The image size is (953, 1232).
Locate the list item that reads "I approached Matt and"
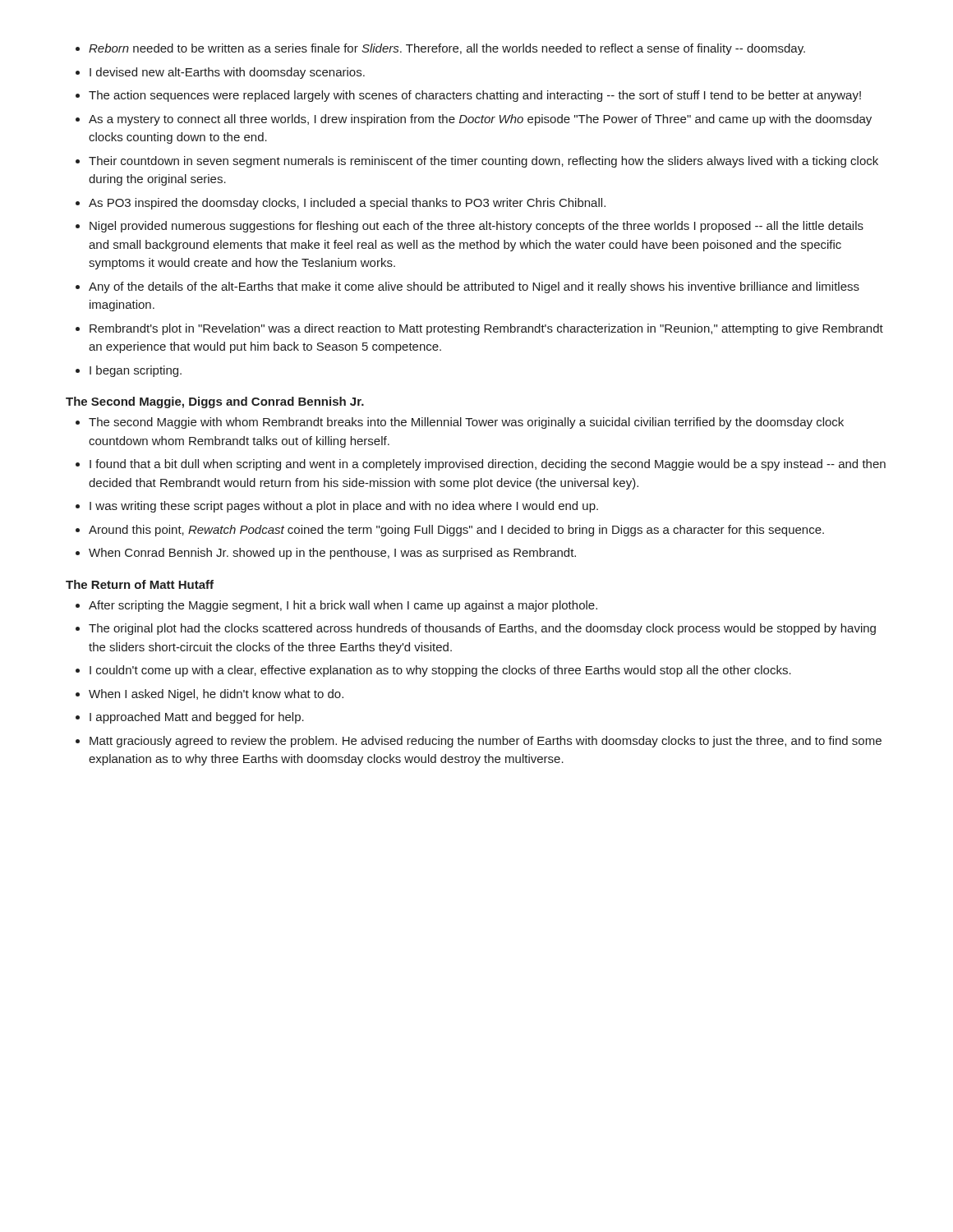coord(197,718)
